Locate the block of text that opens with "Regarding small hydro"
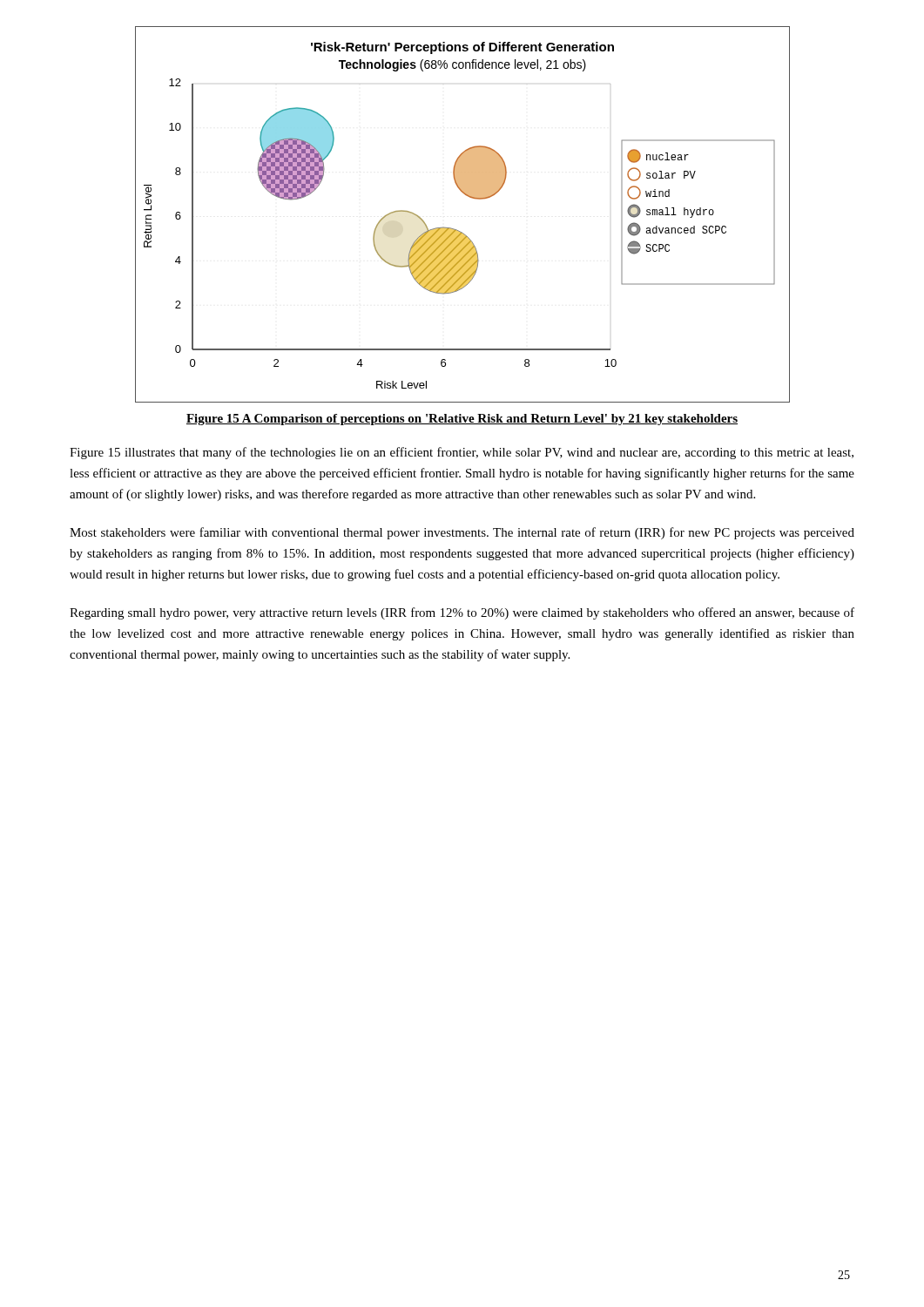The height and width of the screenshot is (1307, 924). click(462, 633)
